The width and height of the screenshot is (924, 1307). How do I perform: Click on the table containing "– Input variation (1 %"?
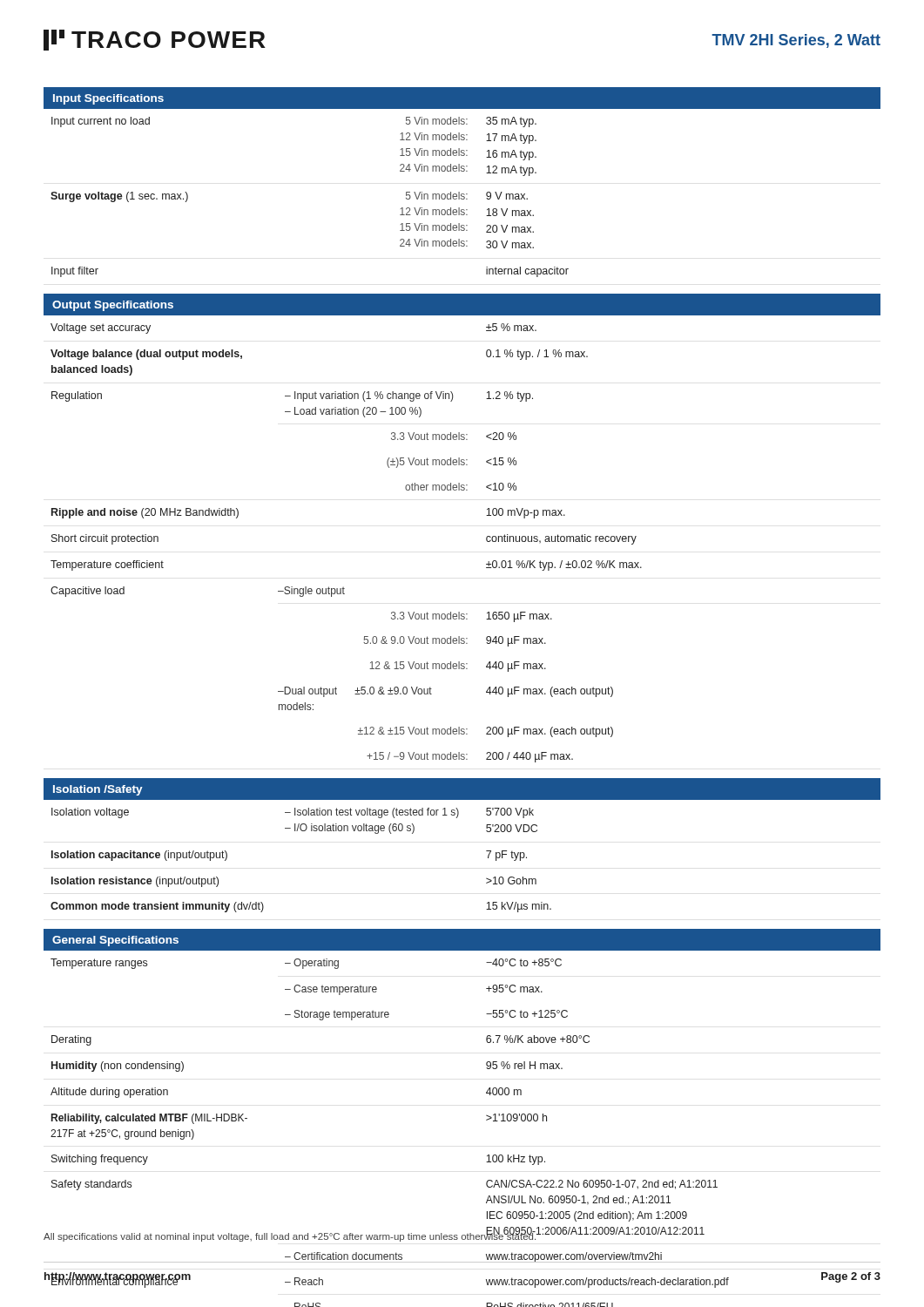pyautogui.click(x=462, y=542)
